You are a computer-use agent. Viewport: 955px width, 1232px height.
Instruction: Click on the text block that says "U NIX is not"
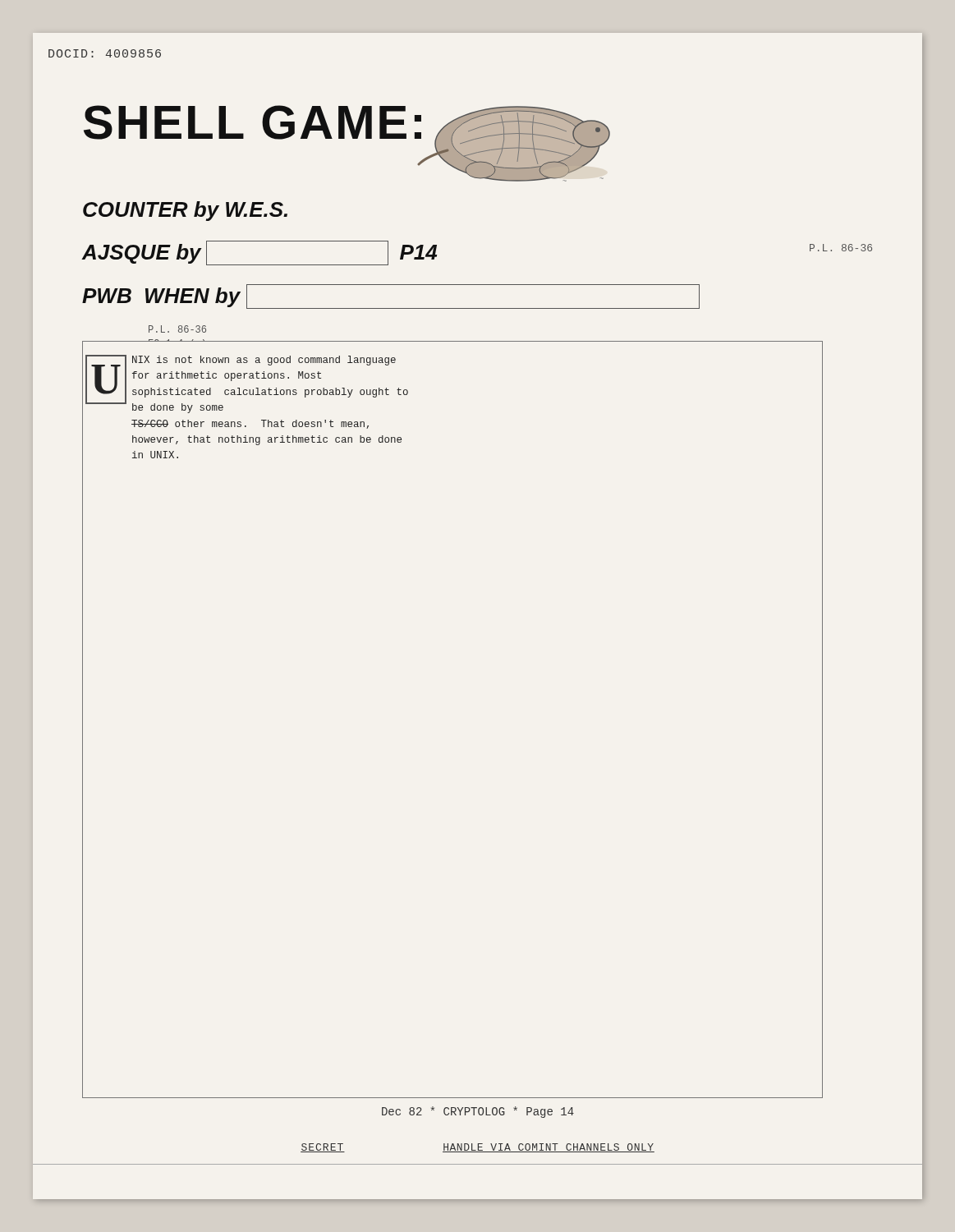point(270,408)
